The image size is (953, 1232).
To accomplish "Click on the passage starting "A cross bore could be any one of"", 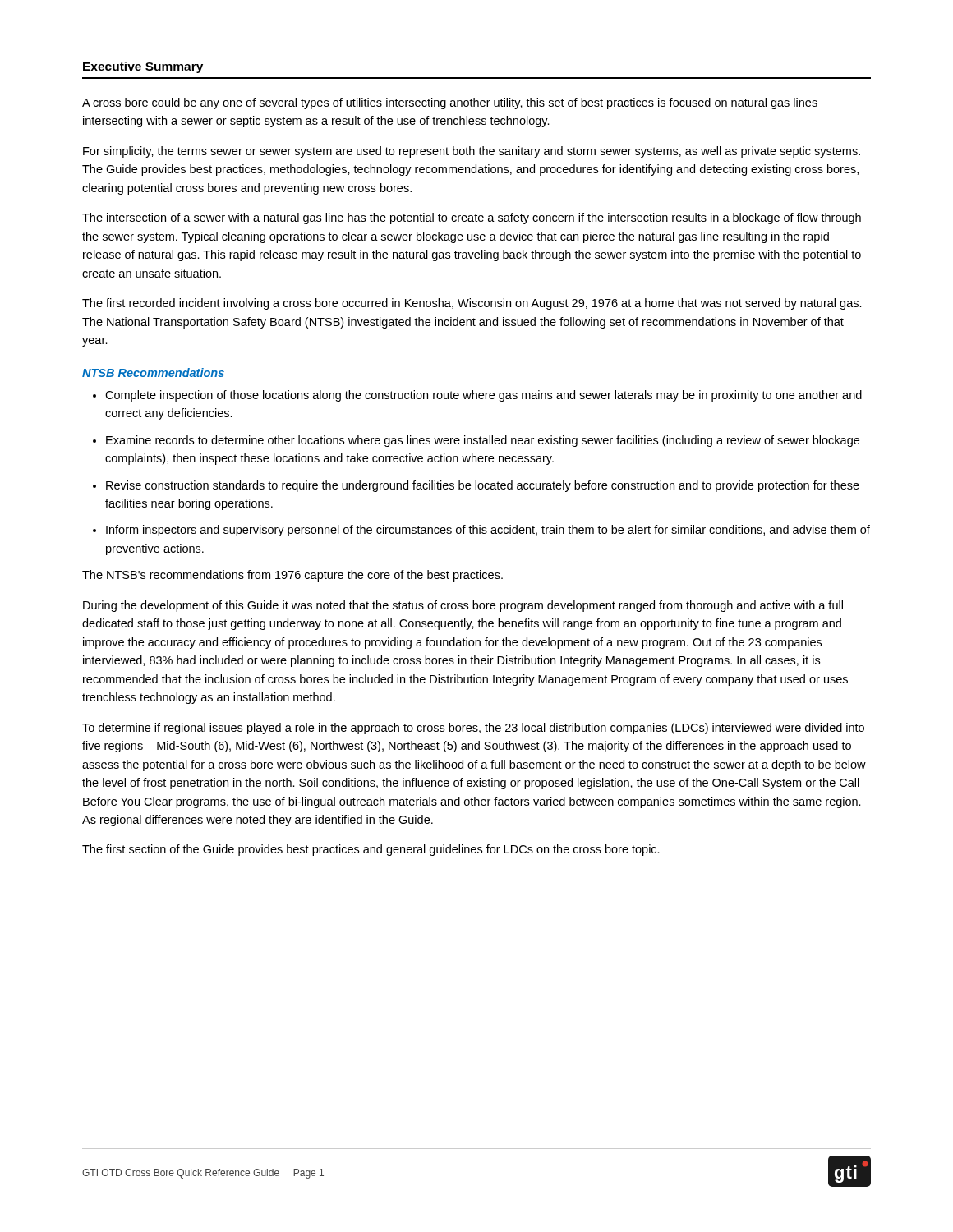I will click(476, 112).
